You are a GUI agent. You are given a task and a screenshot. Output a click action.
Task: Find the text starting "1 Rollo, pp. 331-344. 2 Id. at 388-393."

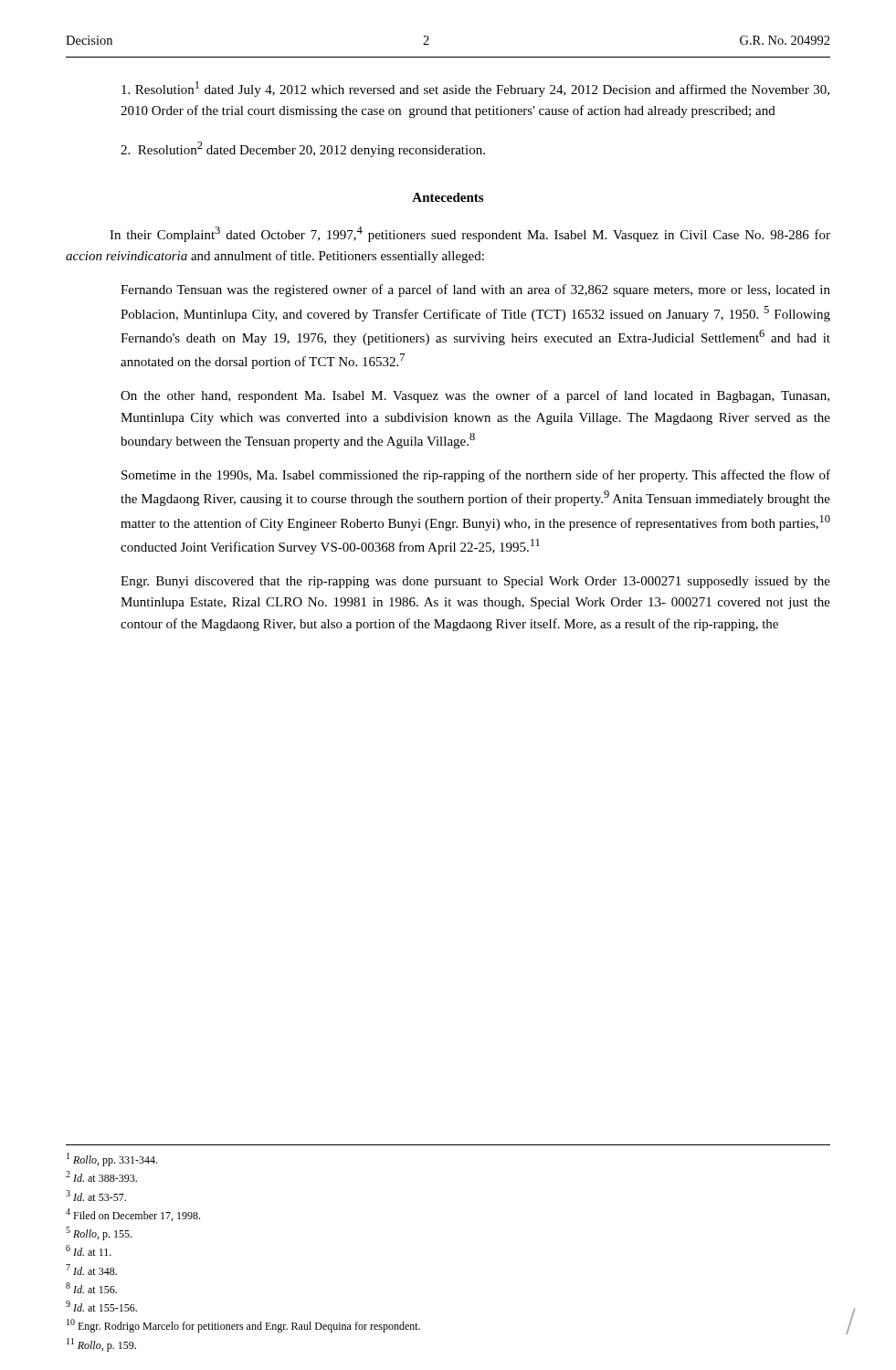[x=112, y=1159]
